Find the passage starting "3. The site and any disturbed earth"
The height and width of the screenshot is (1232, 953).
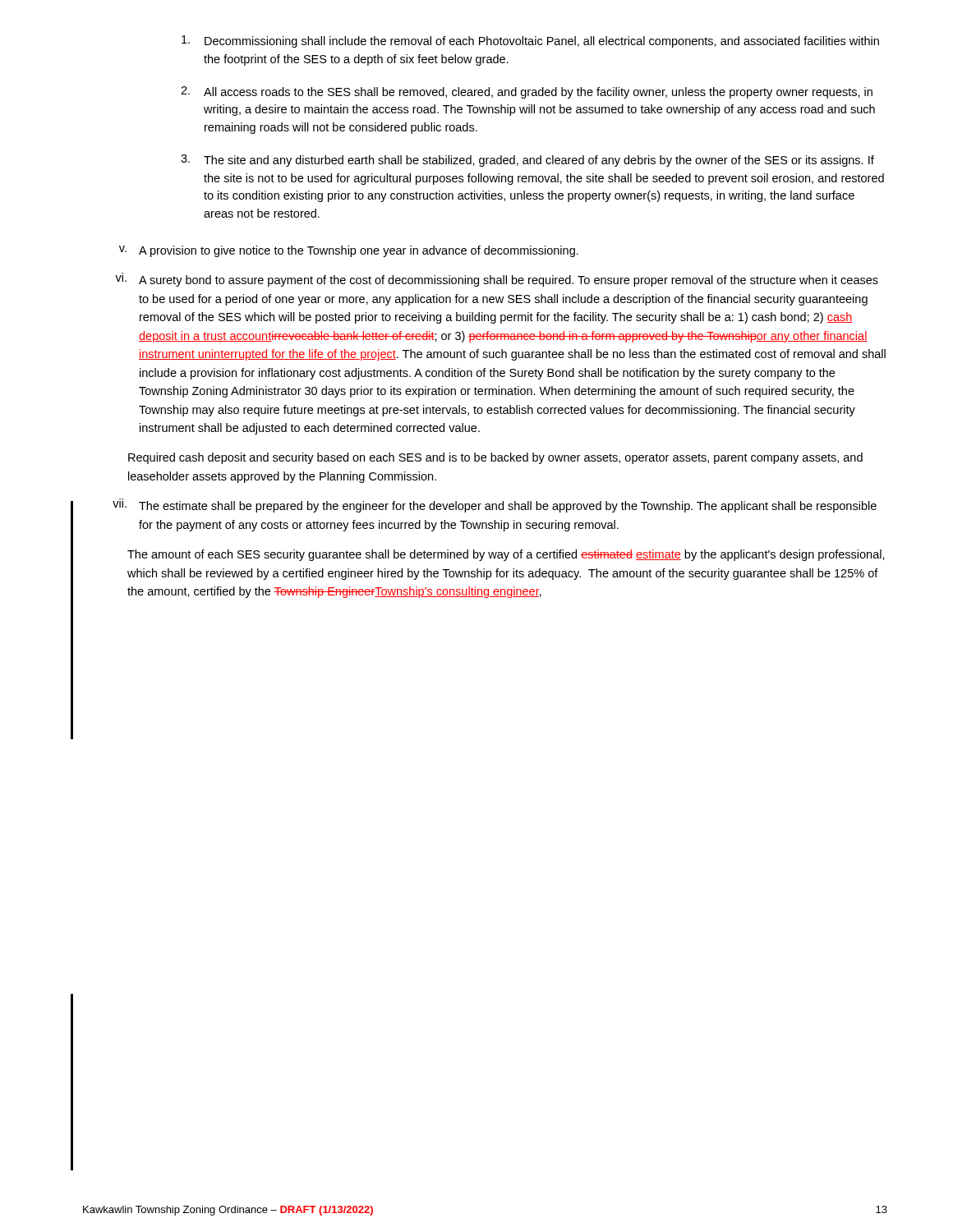pyautogui.click(x=534, y=188)
